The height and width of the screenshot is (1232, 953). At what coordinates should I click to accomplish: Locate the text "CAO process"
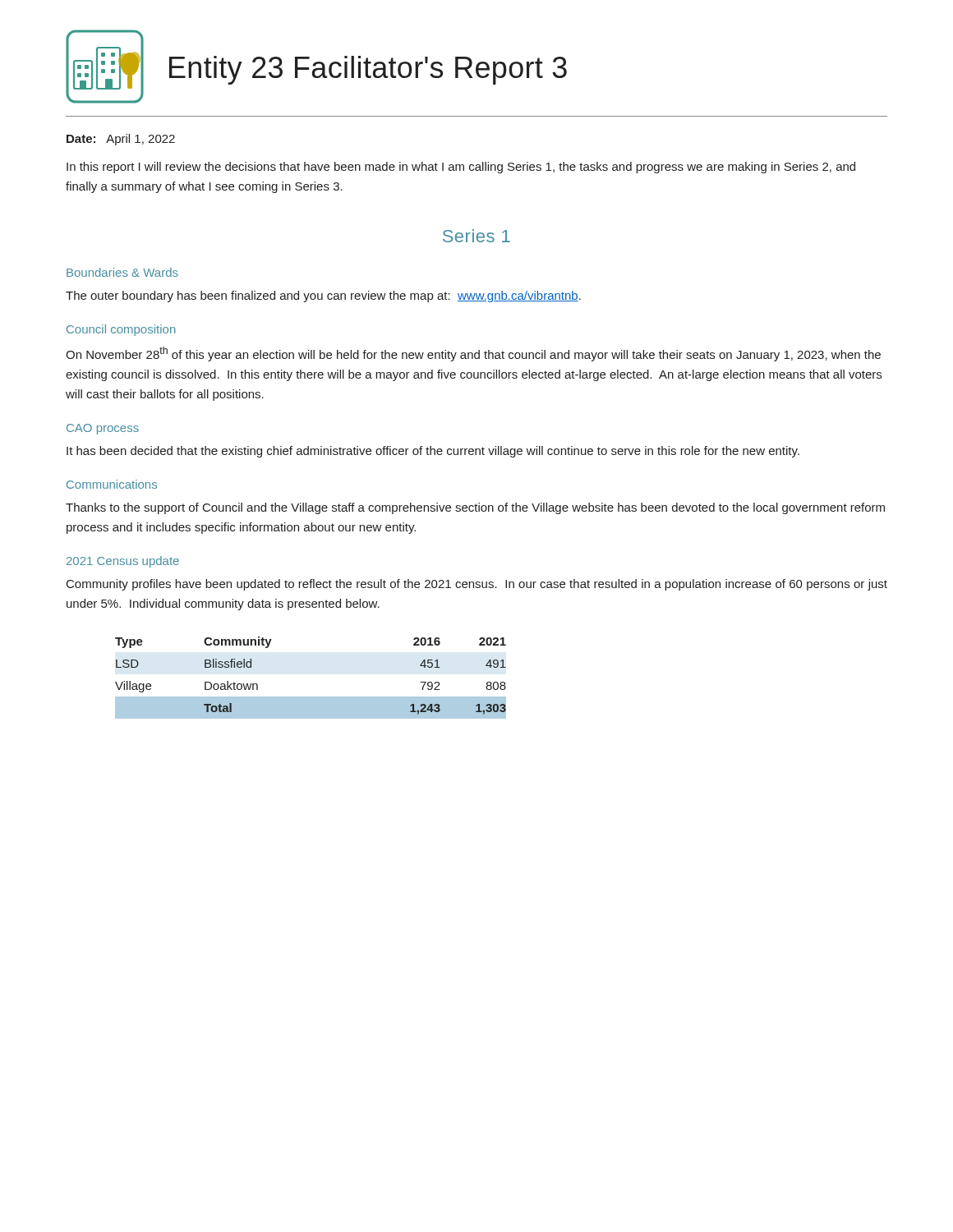tap(102, 428)
